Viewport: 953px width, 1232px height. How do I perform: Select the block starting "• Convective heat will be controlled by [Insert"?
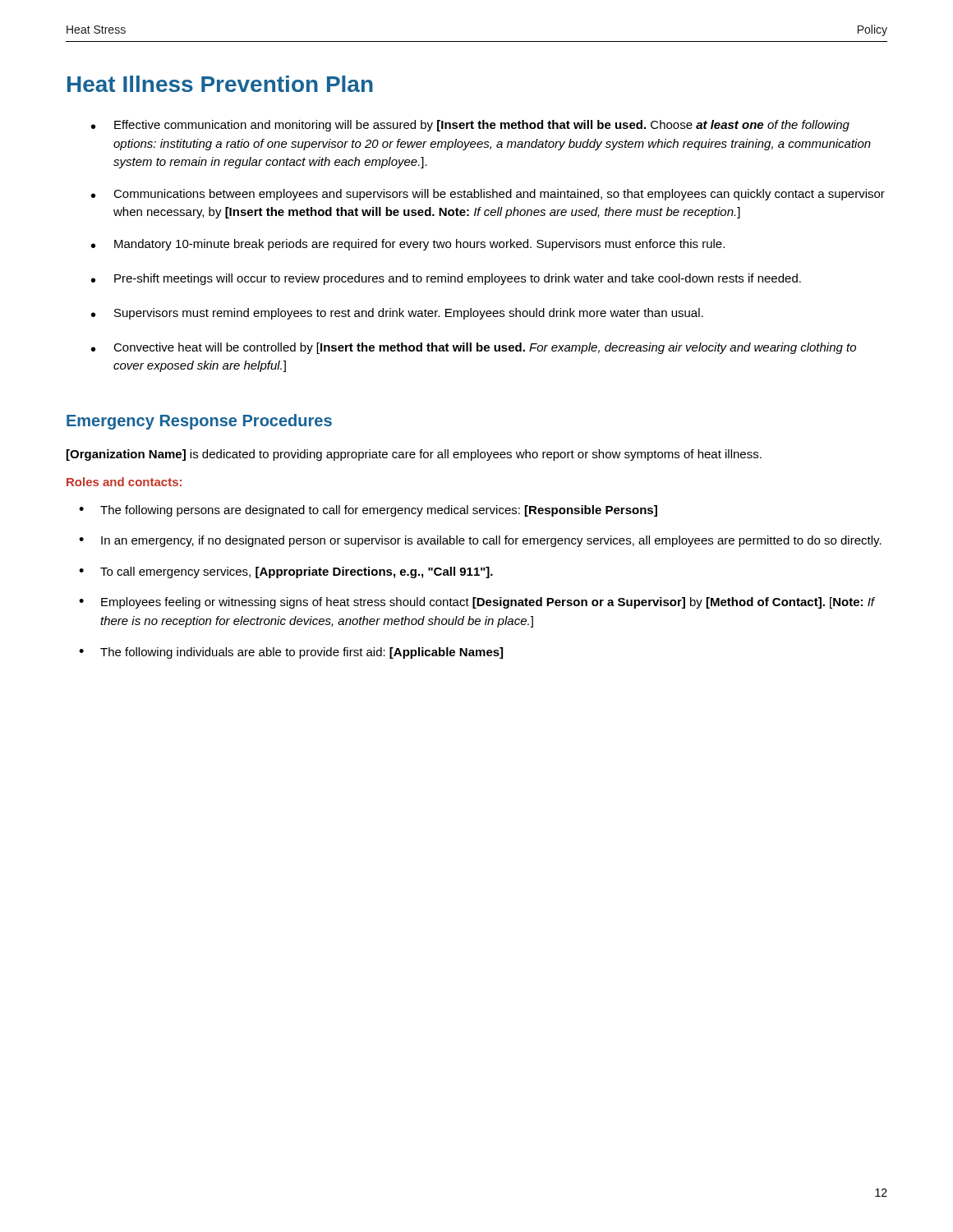point(489,356)
